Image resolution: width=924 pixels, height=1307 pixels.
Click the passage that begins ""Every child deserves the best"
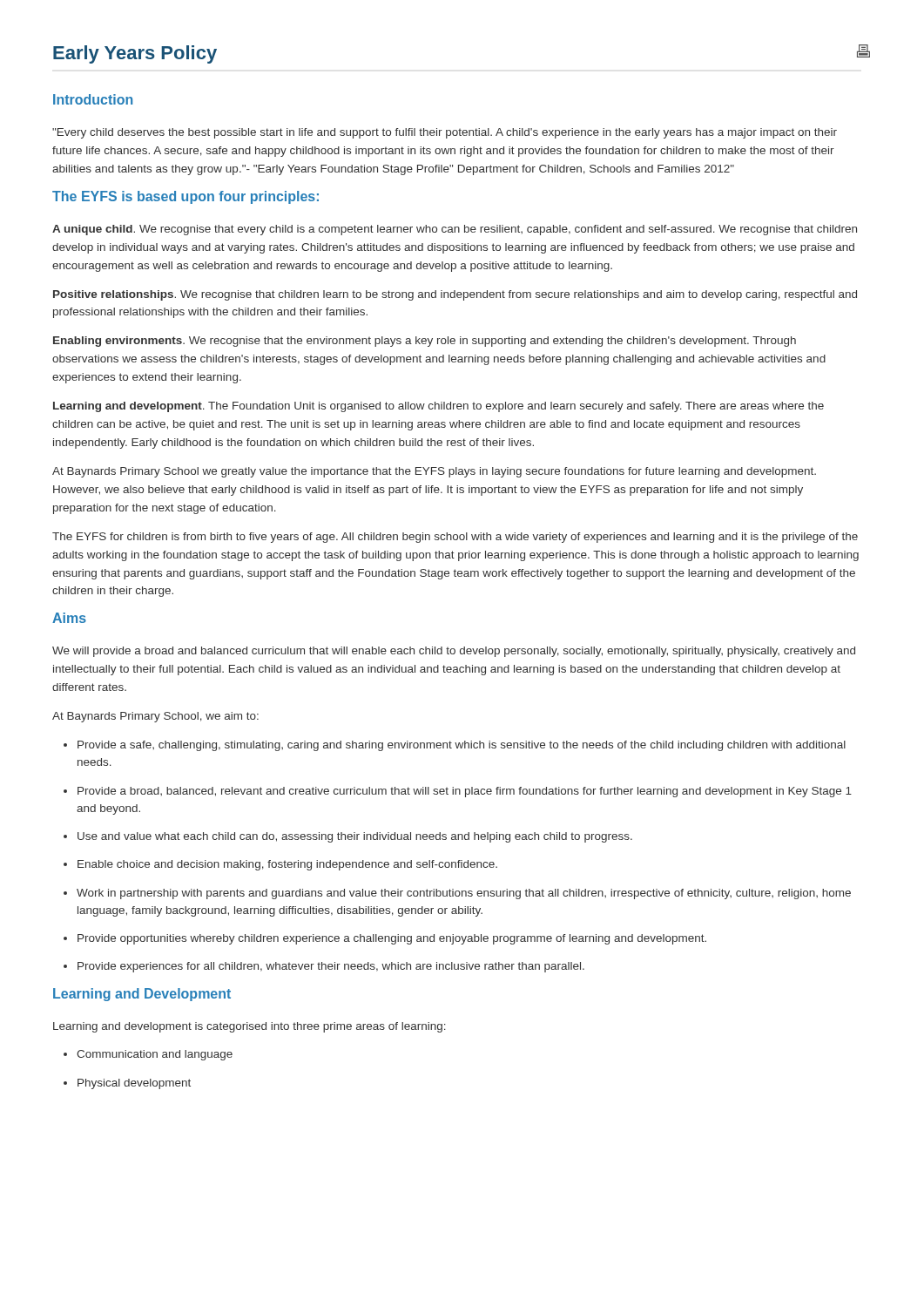(457, 151)
